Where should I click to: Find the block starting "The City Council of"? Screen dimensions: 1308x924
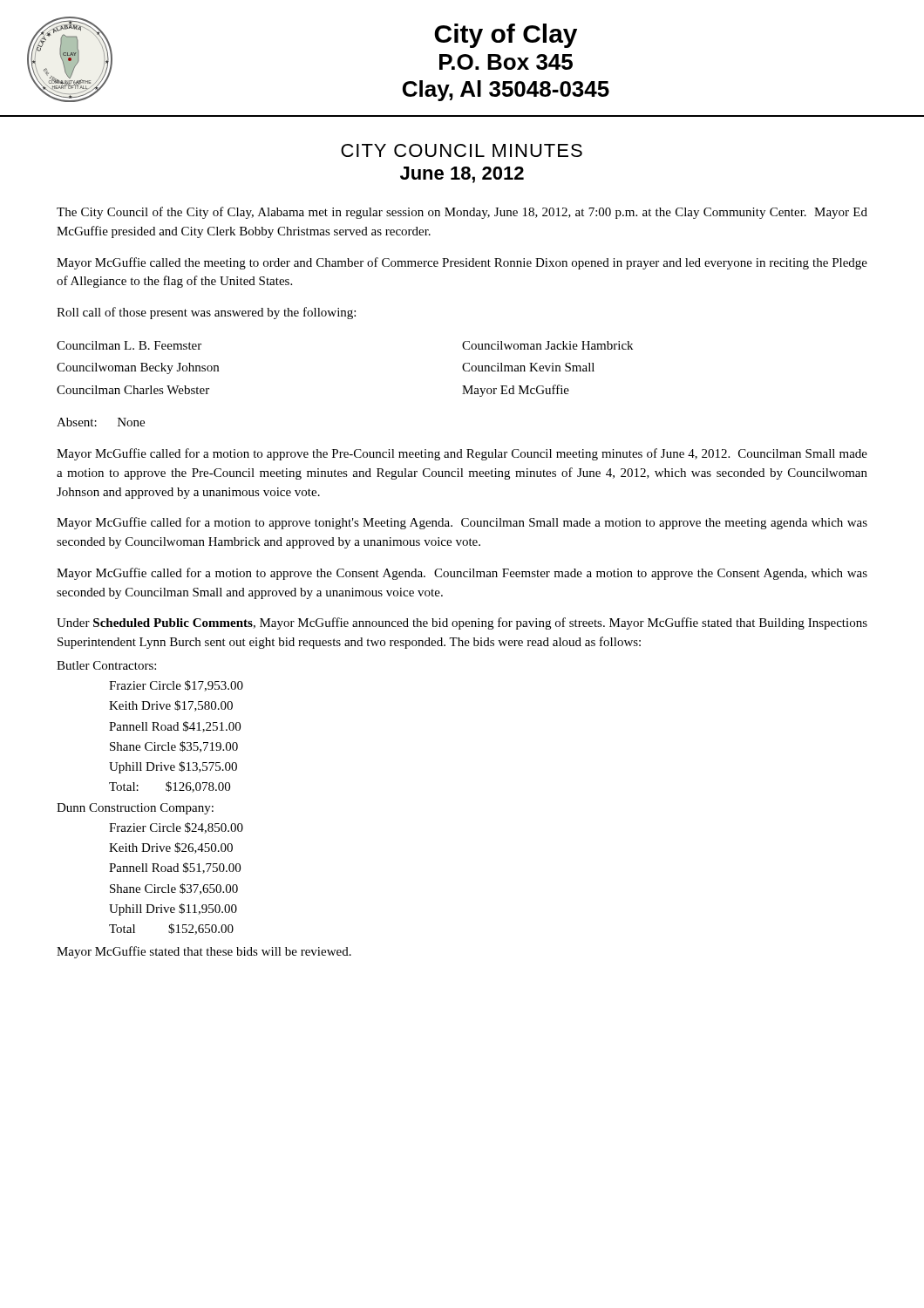[462, 221]
